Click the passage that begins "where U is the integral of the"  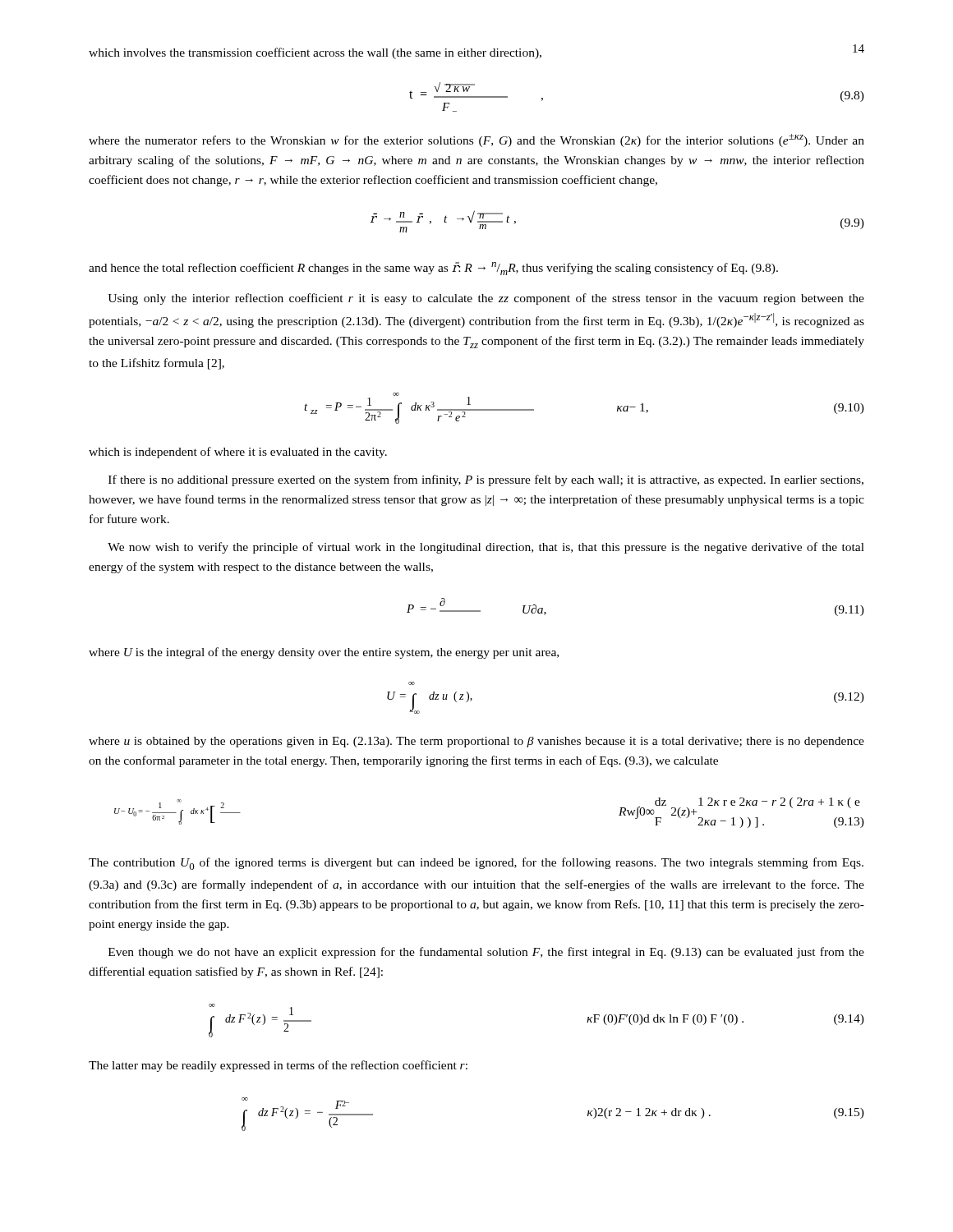point(476,652)
